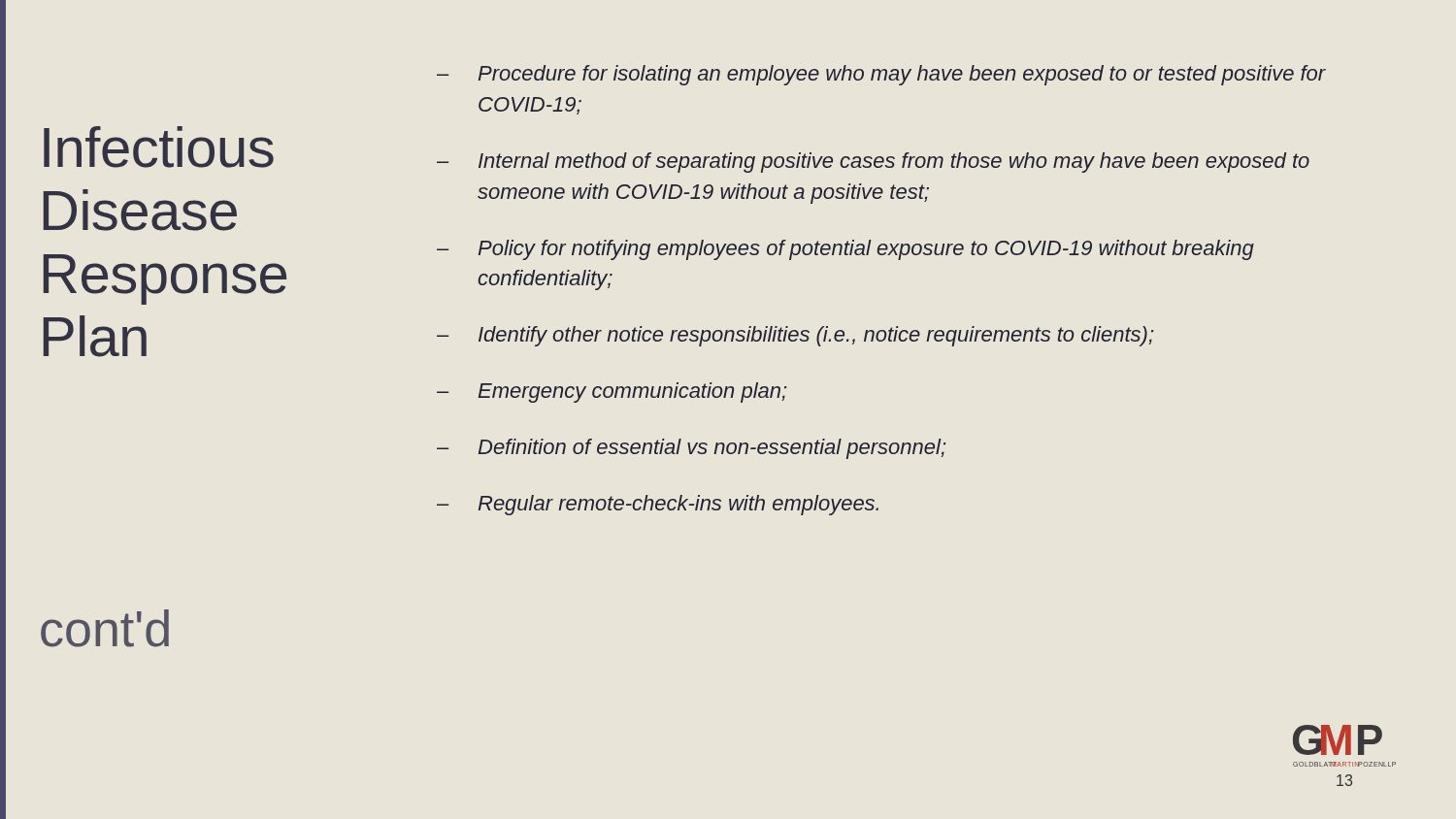
Task: Point to "– Emergency communication plan;"
Action: click(x=612, y=393)
